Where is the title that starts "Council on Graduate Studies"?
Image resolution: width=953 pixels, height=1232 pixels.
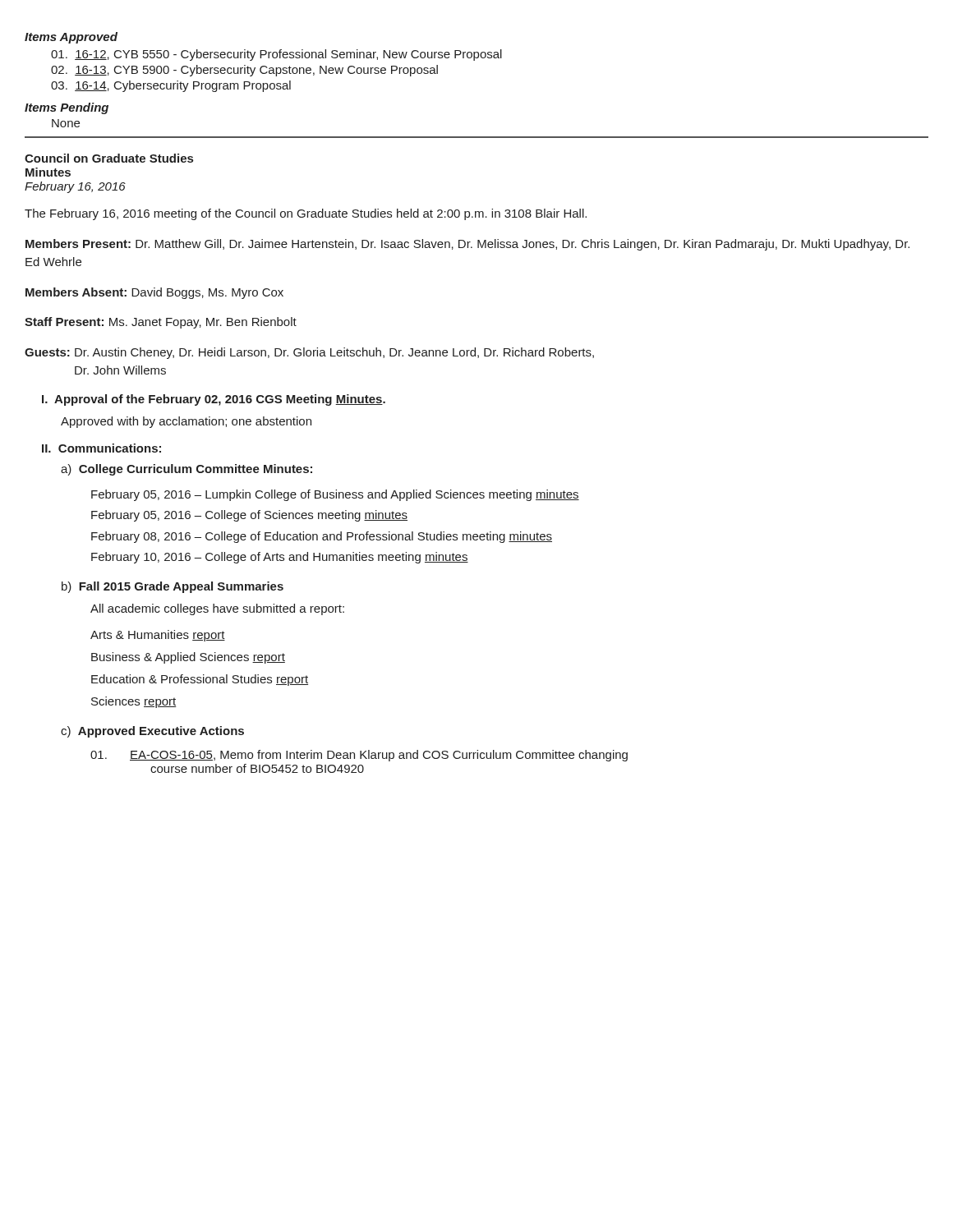(x=109, y=158)
